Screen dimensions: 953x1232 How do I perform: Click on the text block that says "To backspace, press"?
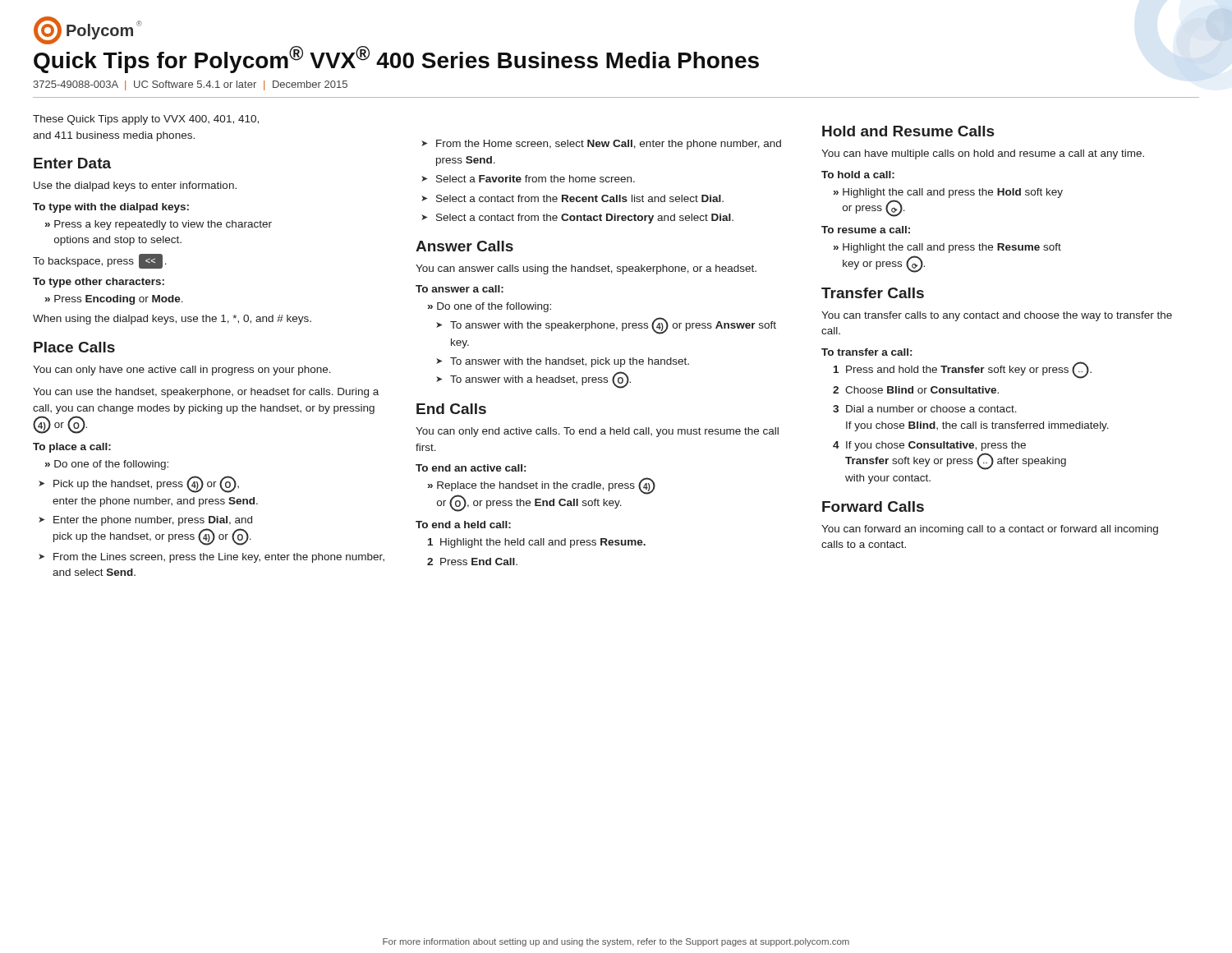[x=100, y=261]
